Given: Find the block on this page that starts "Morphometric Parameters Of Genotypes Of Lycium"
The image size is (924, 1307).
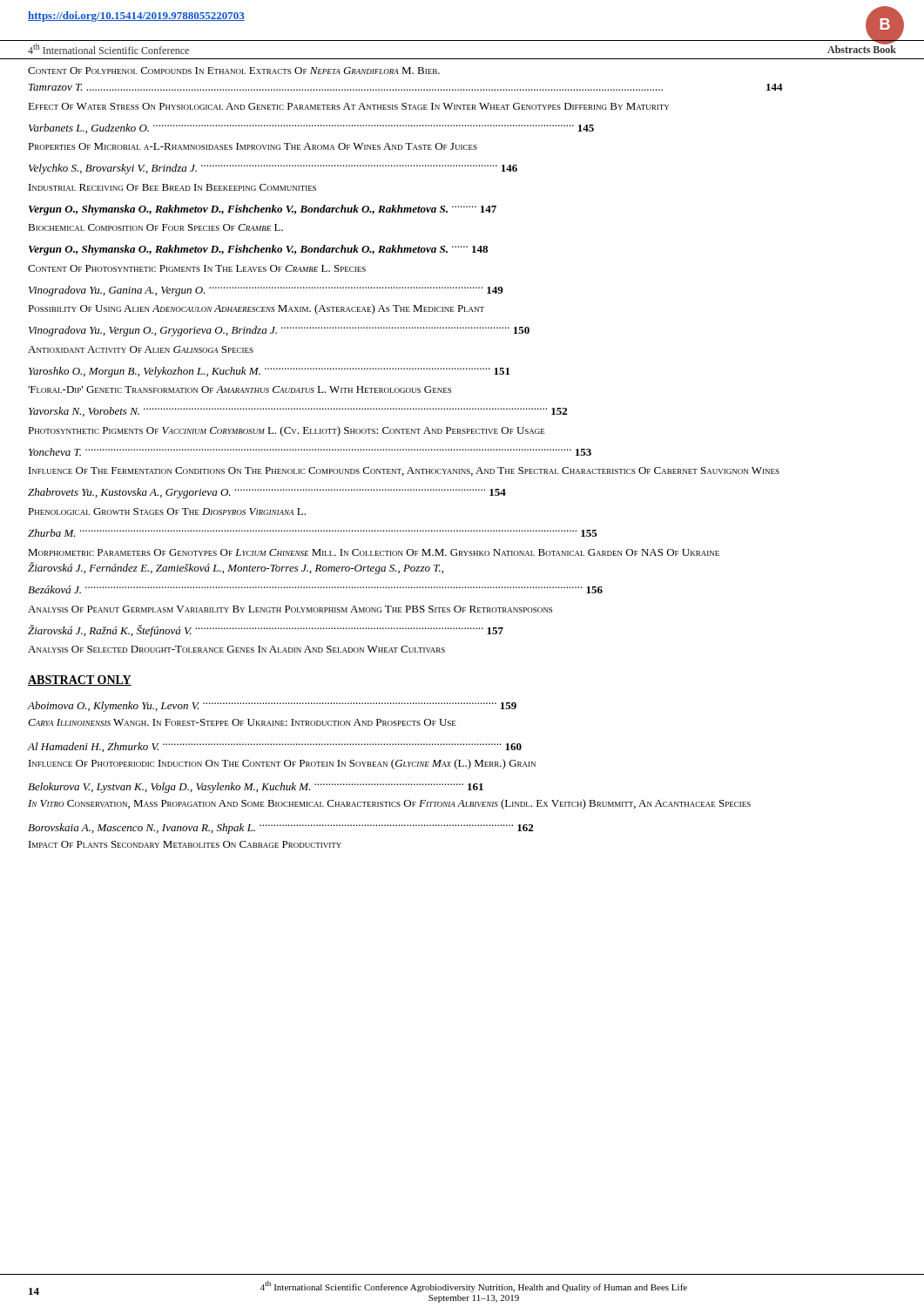Looking at the screenshot, I should [374, 571].
